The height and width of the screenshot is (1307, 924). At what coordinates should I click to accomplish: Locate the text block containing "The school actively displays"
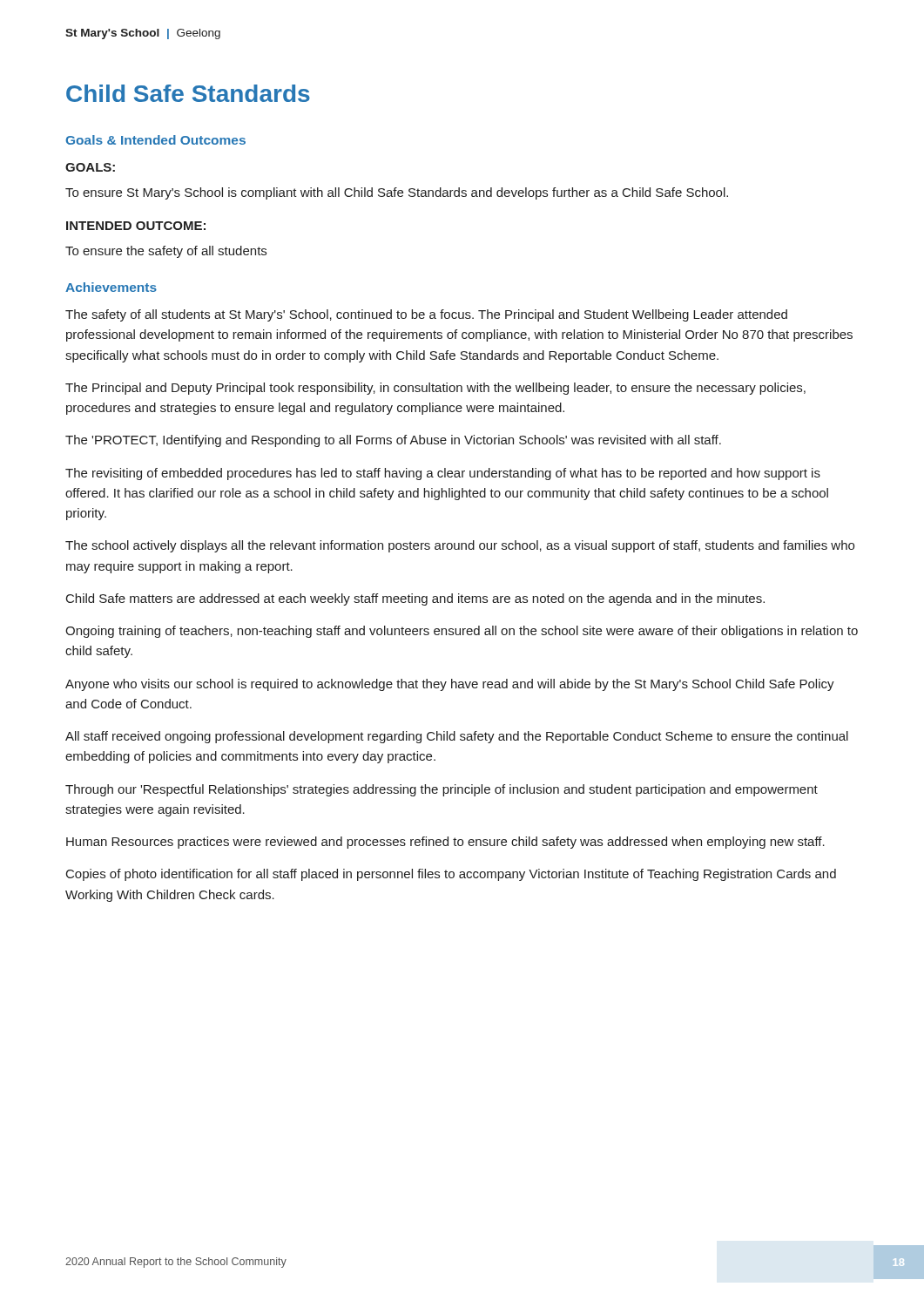click(460, 555)
